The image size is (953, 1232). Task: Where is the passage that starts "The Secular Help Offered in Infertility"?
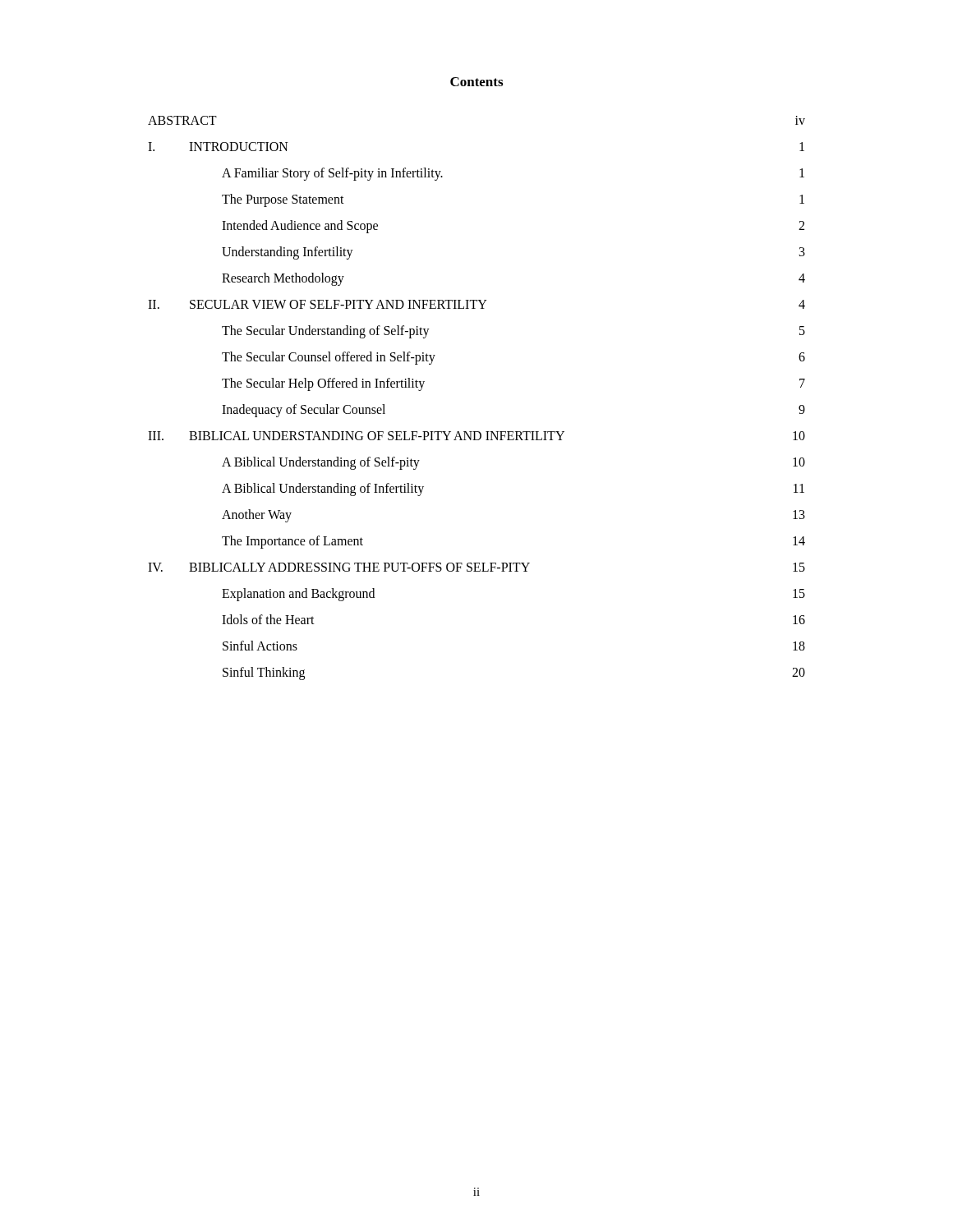[x=319, y=384]
